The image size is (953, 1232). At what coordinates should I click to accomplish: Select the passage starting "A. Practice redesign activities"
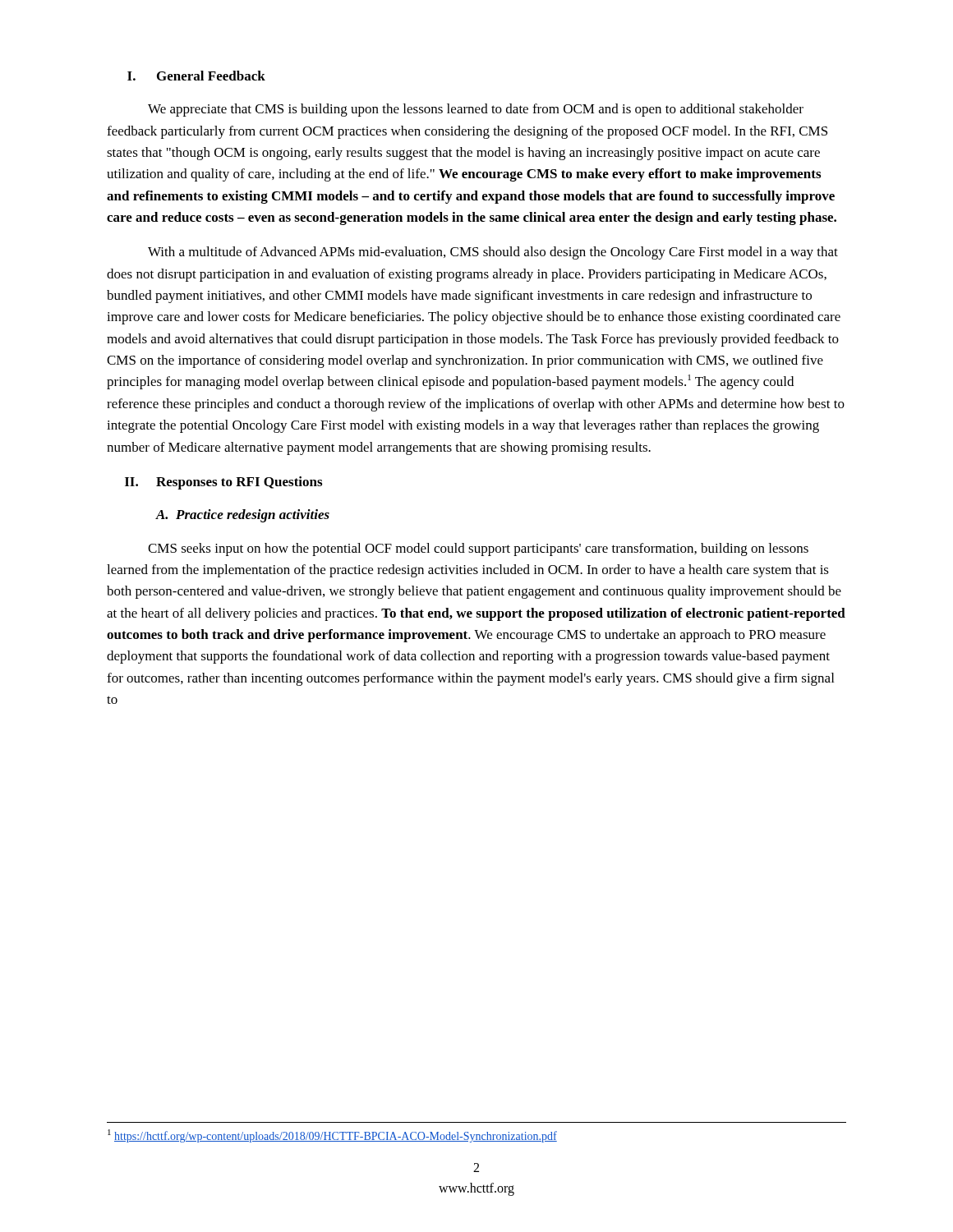(243, 515)
